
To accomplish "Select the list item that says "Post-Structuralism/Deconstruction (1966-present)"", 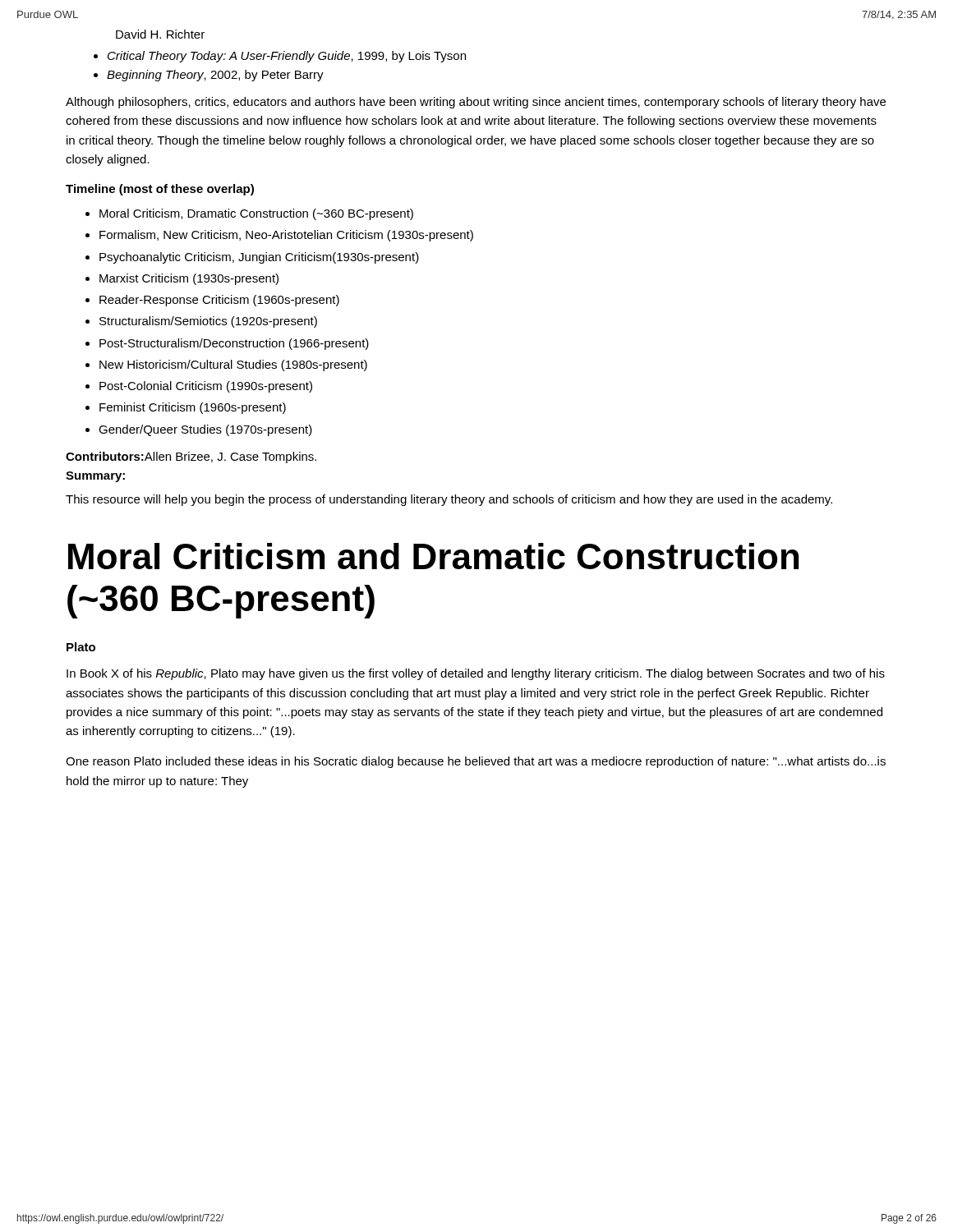I will tap(234, 342).
